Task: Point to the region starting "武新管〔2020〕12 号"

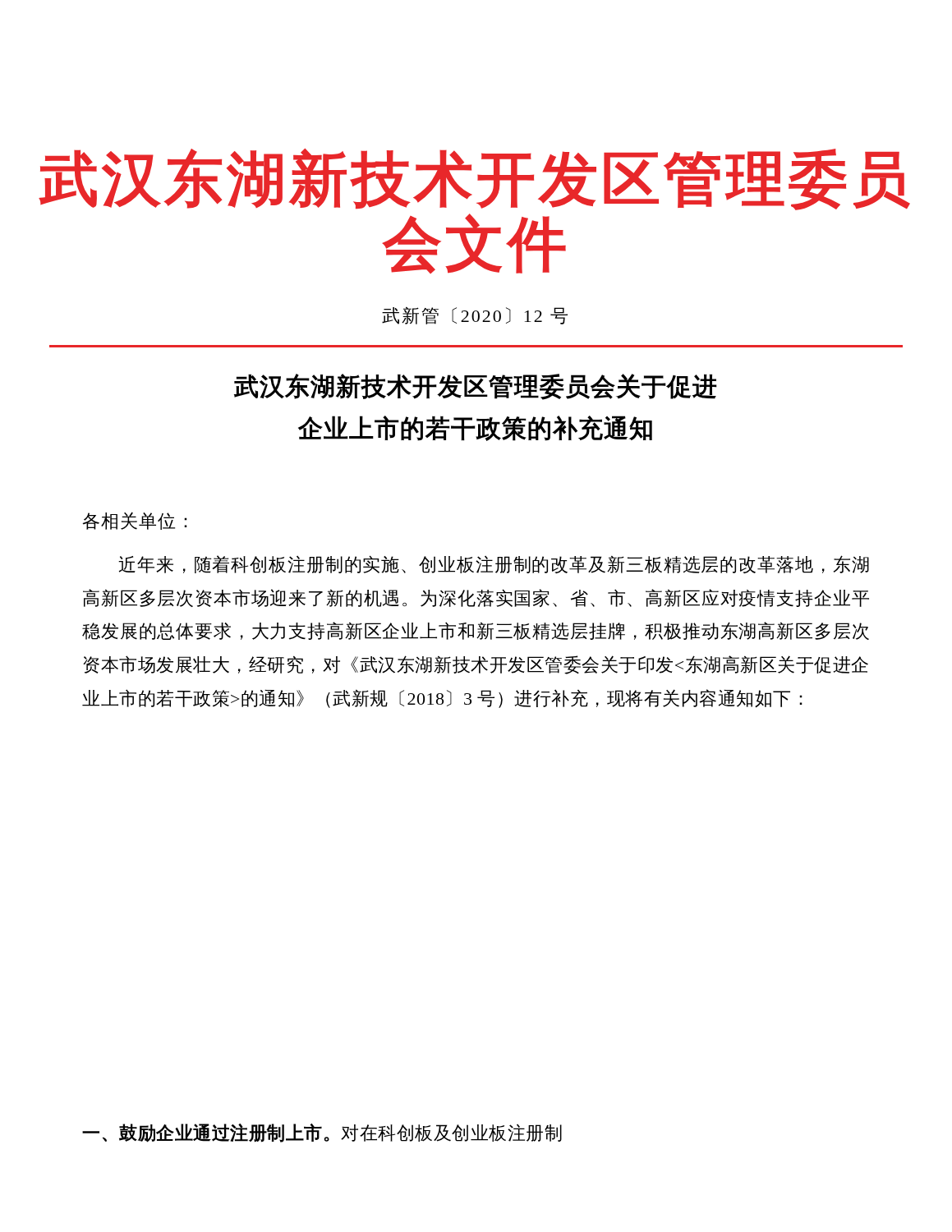Action: 476,316
